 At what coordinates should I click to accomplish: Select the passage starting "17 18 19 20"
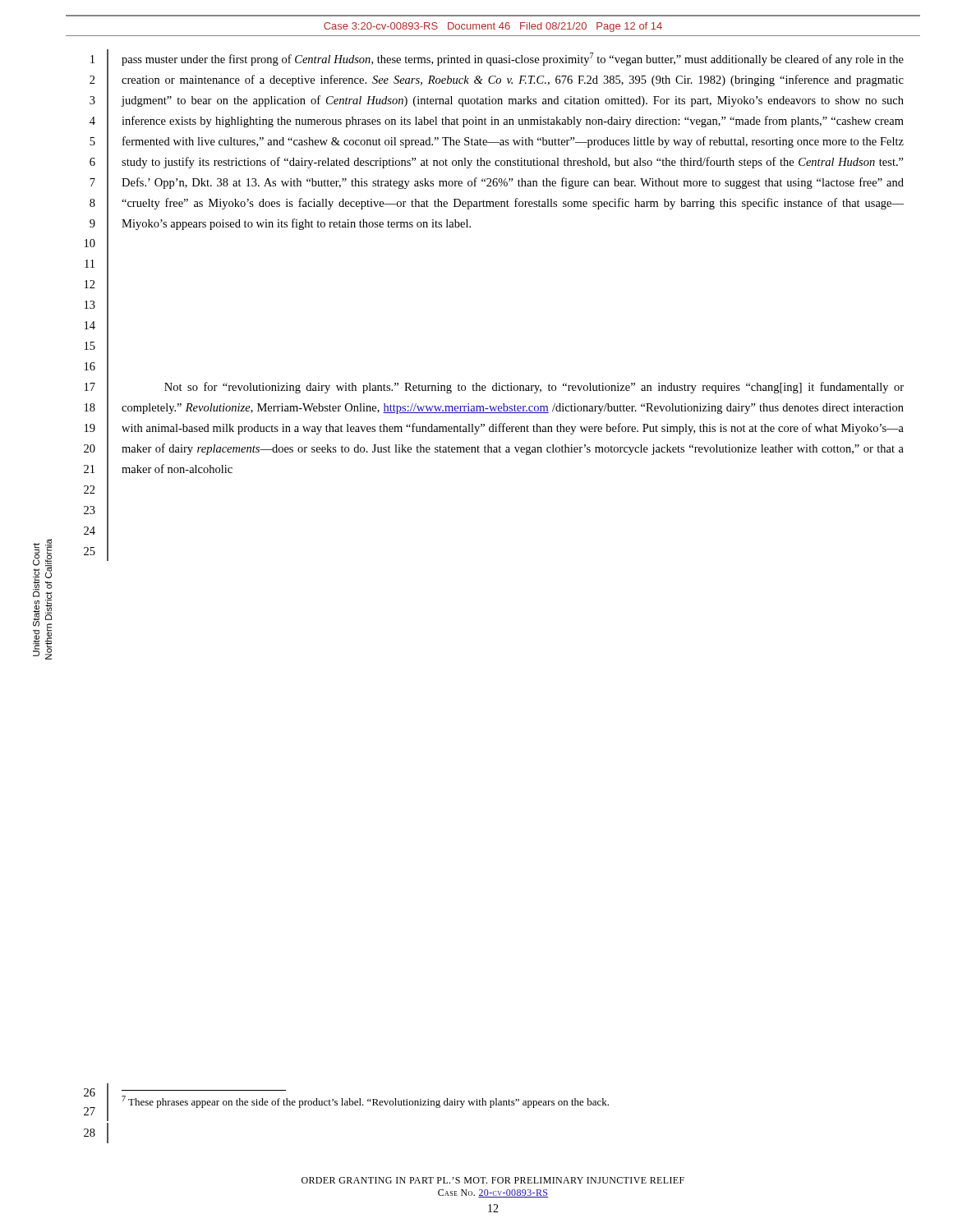tap(493, 459)
